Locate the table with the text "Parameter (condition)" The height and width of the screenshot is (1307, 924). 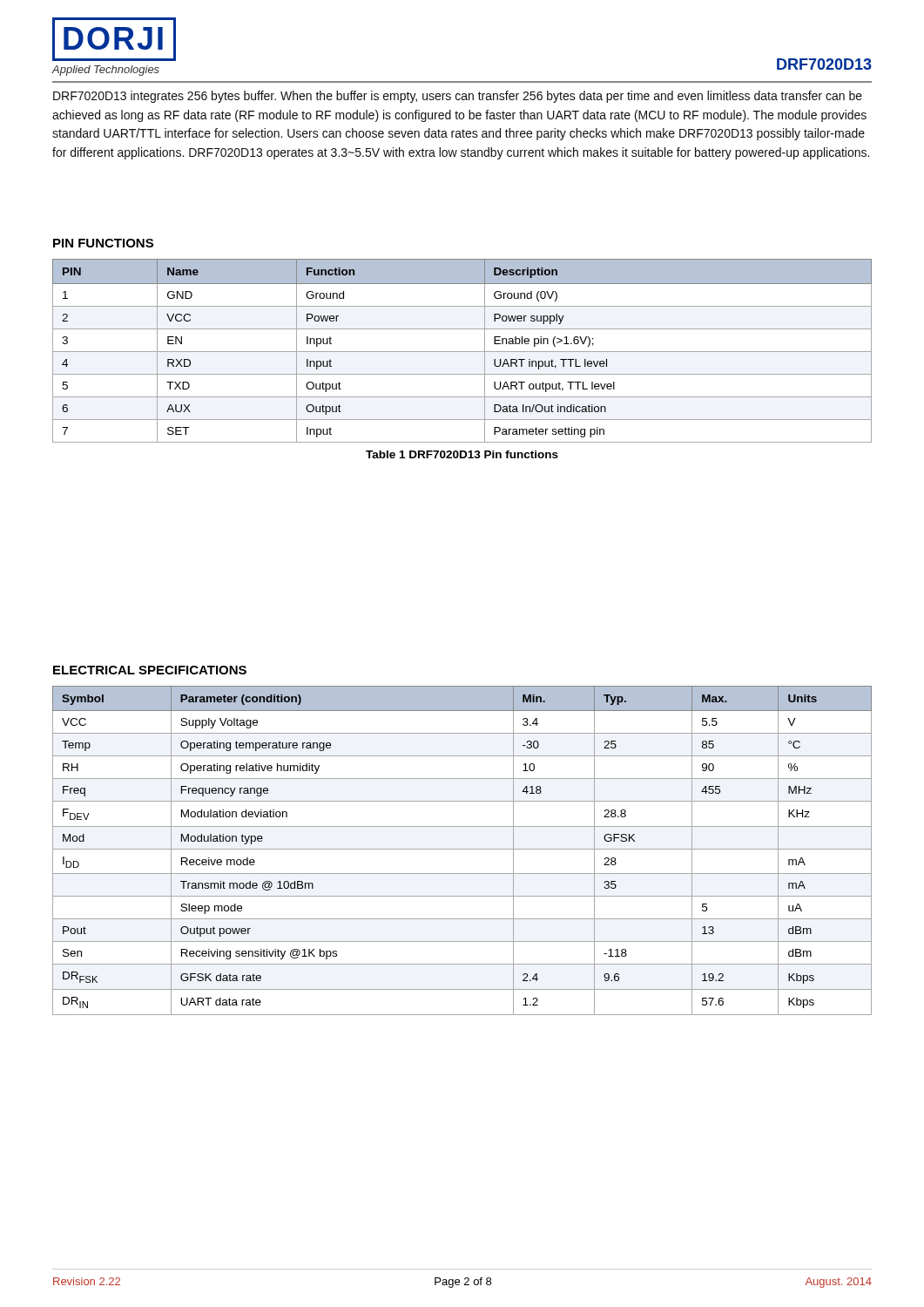coord(462,850)
